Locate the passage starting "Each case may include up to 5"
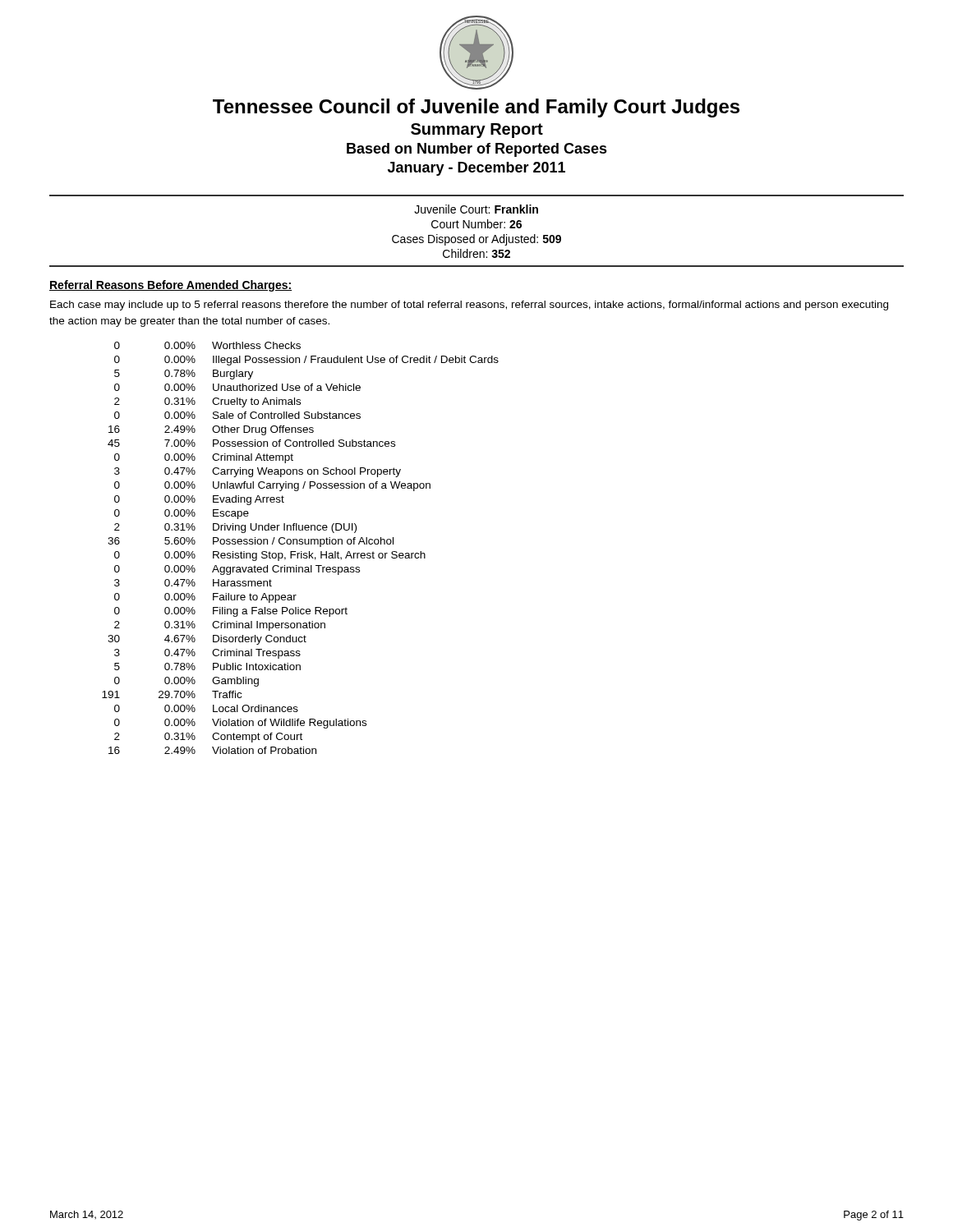 (469, 313)
